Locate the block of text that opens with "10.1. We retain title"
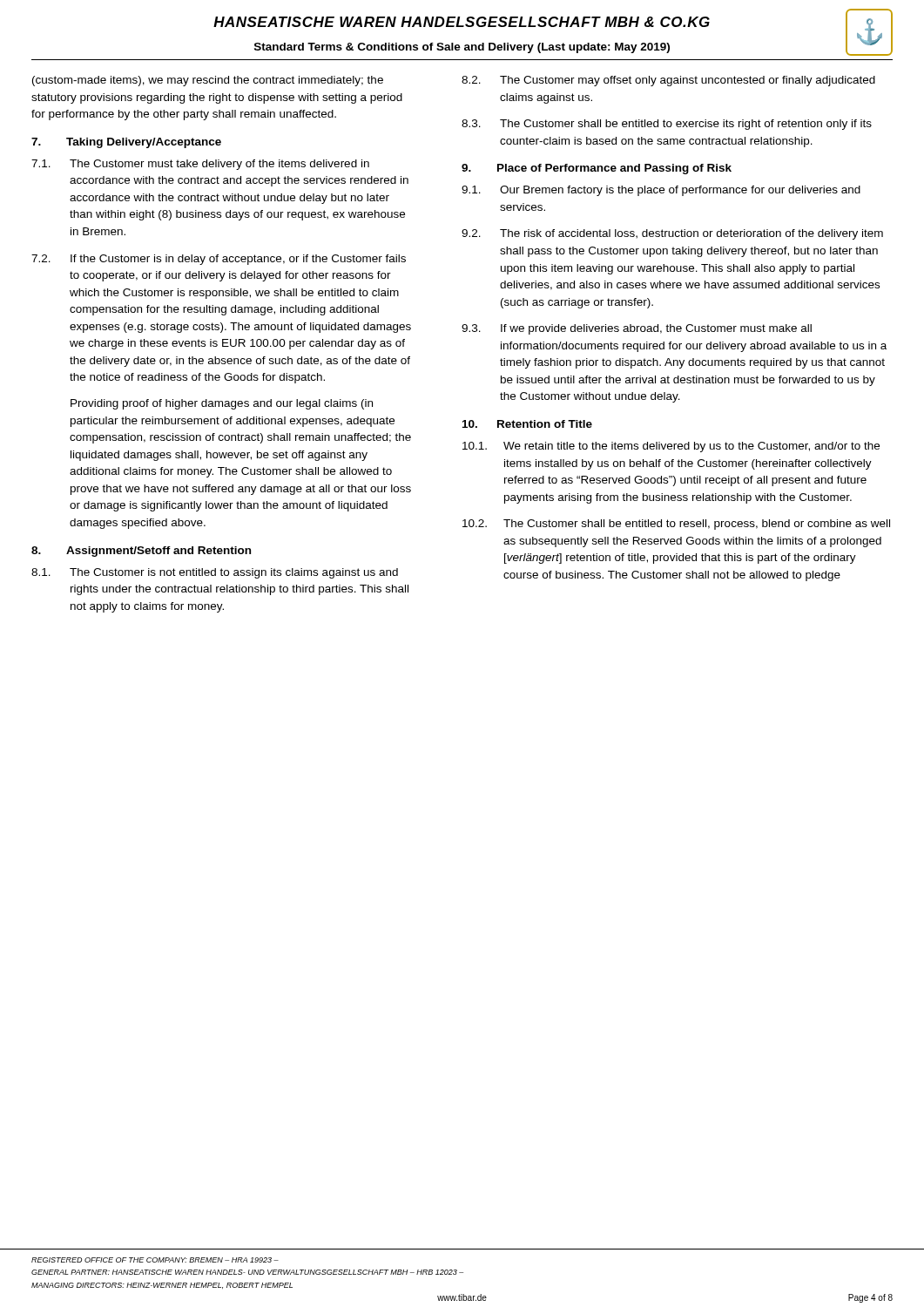 click(677, 472)
